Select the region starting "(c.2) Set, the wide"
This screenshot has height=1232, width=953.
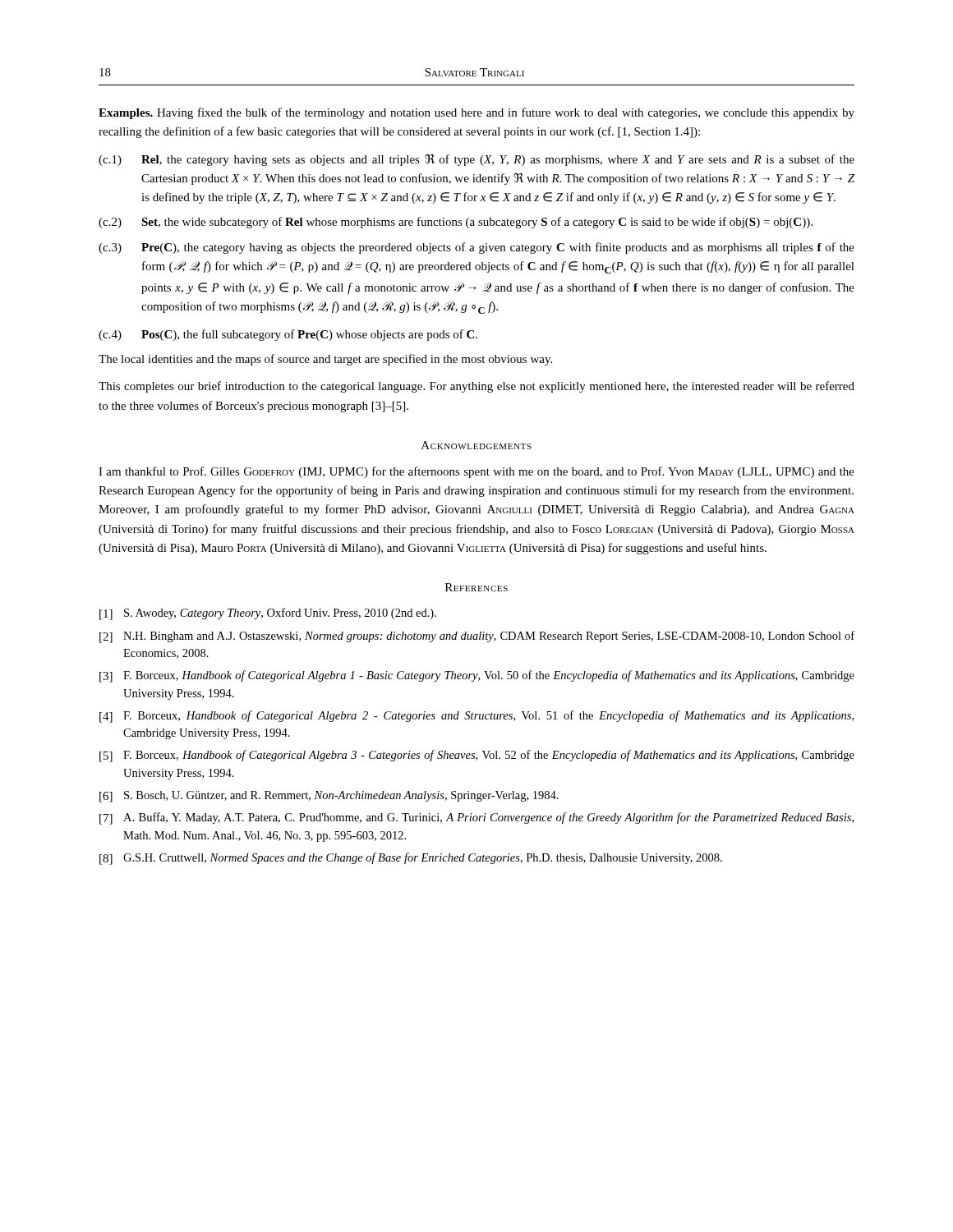point(476,222)
